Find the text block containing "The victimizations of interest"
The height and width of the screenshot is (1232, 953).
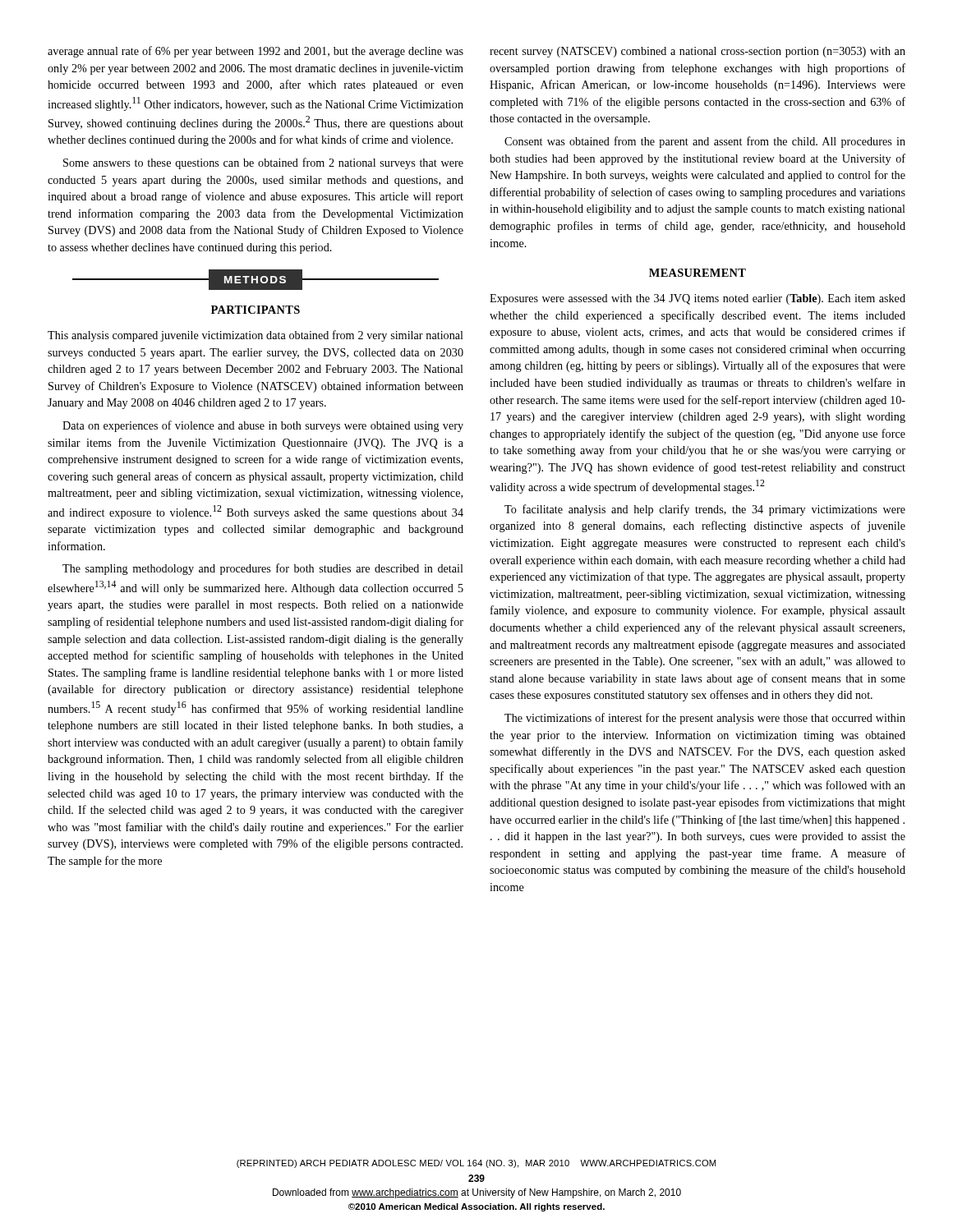click(x=698, y=803)
